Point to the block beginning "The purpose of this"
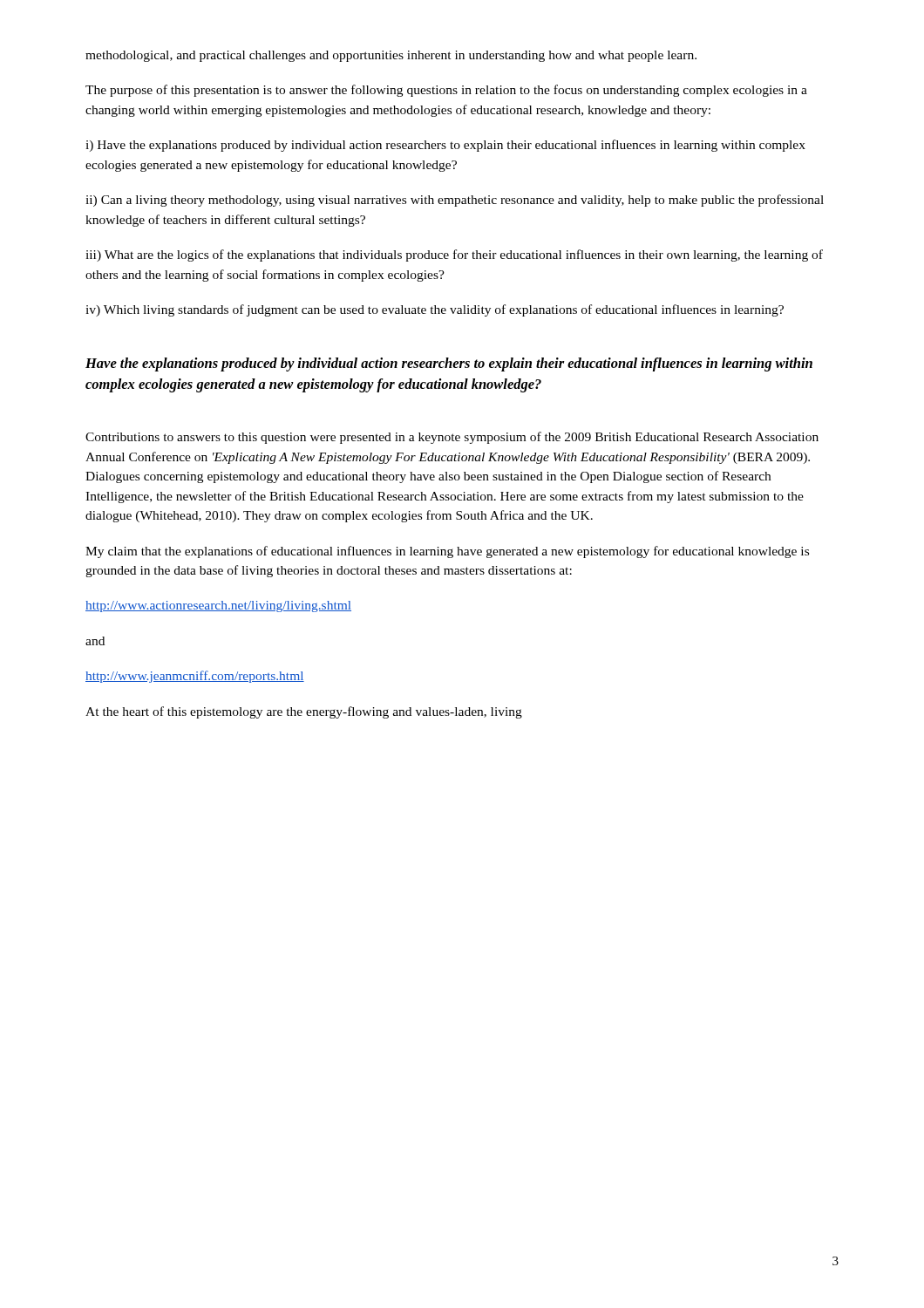This screenshot has height=1308, width=924. (446, 100)
